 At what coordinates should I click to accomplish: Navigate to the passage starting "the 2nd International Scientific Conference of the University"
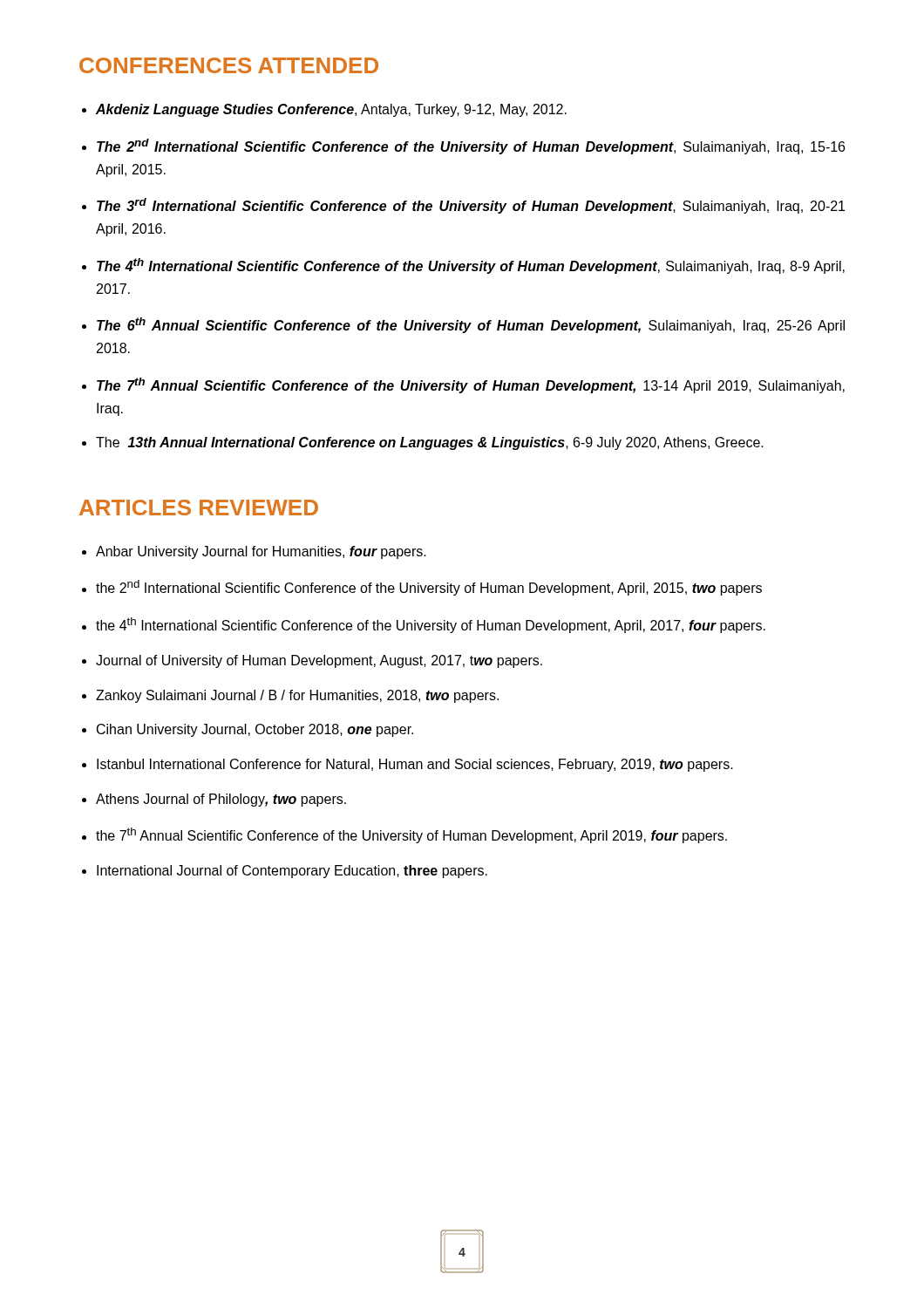pos(471,588)
